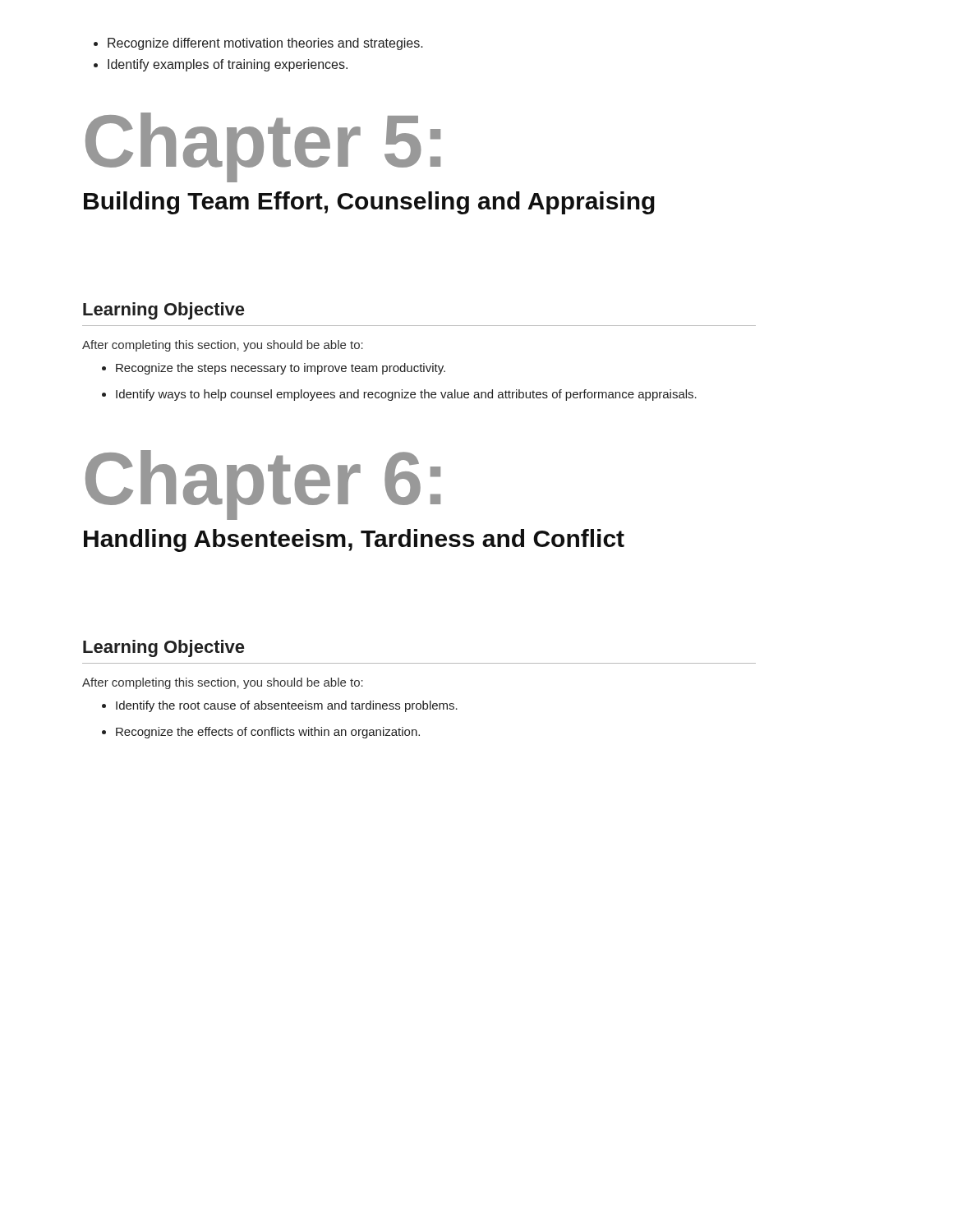Point to the block beginning "Recognize the steps necessary to"
The image size is (953, 1232).
[x=419, y=368]
